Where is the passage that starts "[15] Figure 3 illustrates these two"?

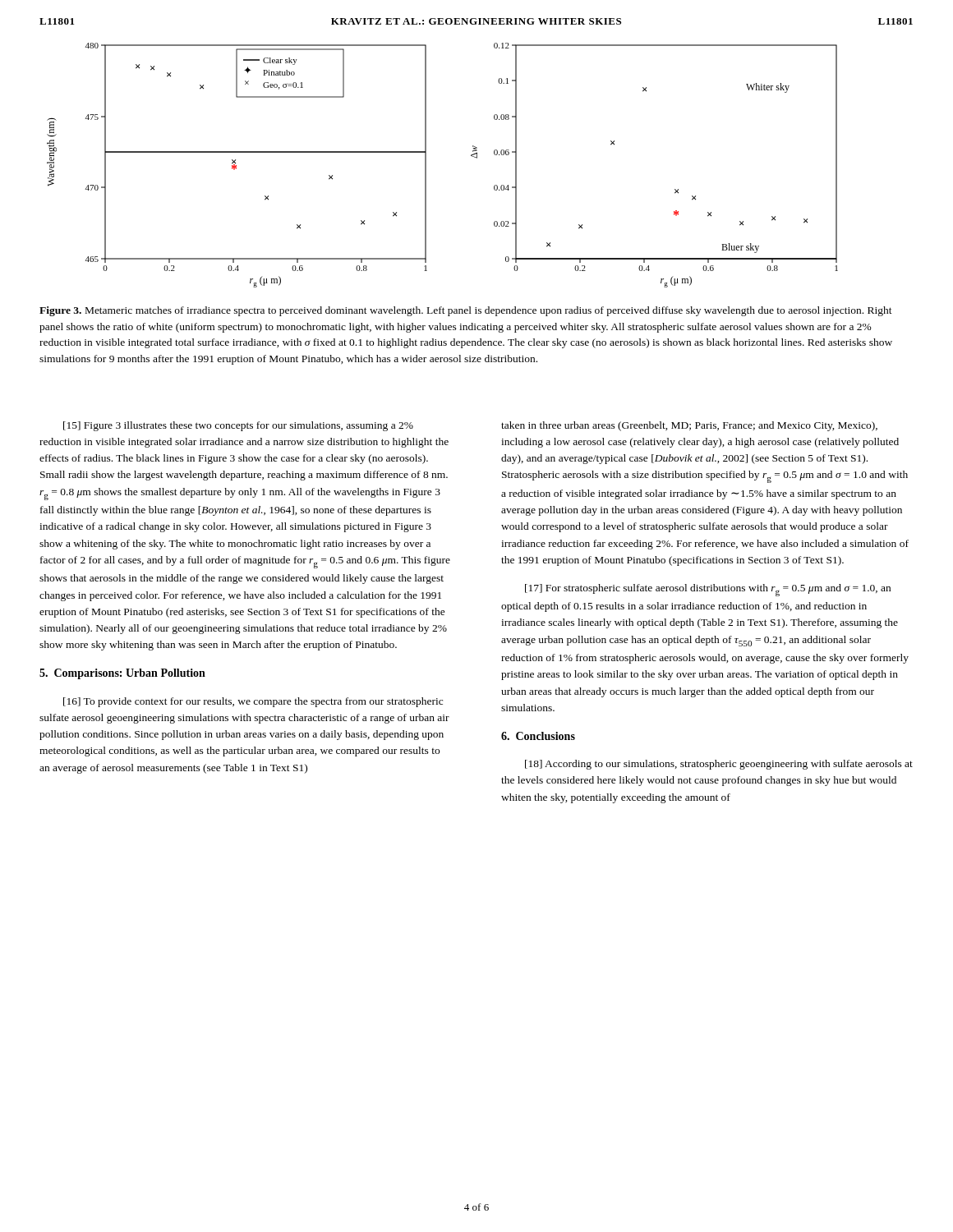pyautogui.click(x=246, y=535)
